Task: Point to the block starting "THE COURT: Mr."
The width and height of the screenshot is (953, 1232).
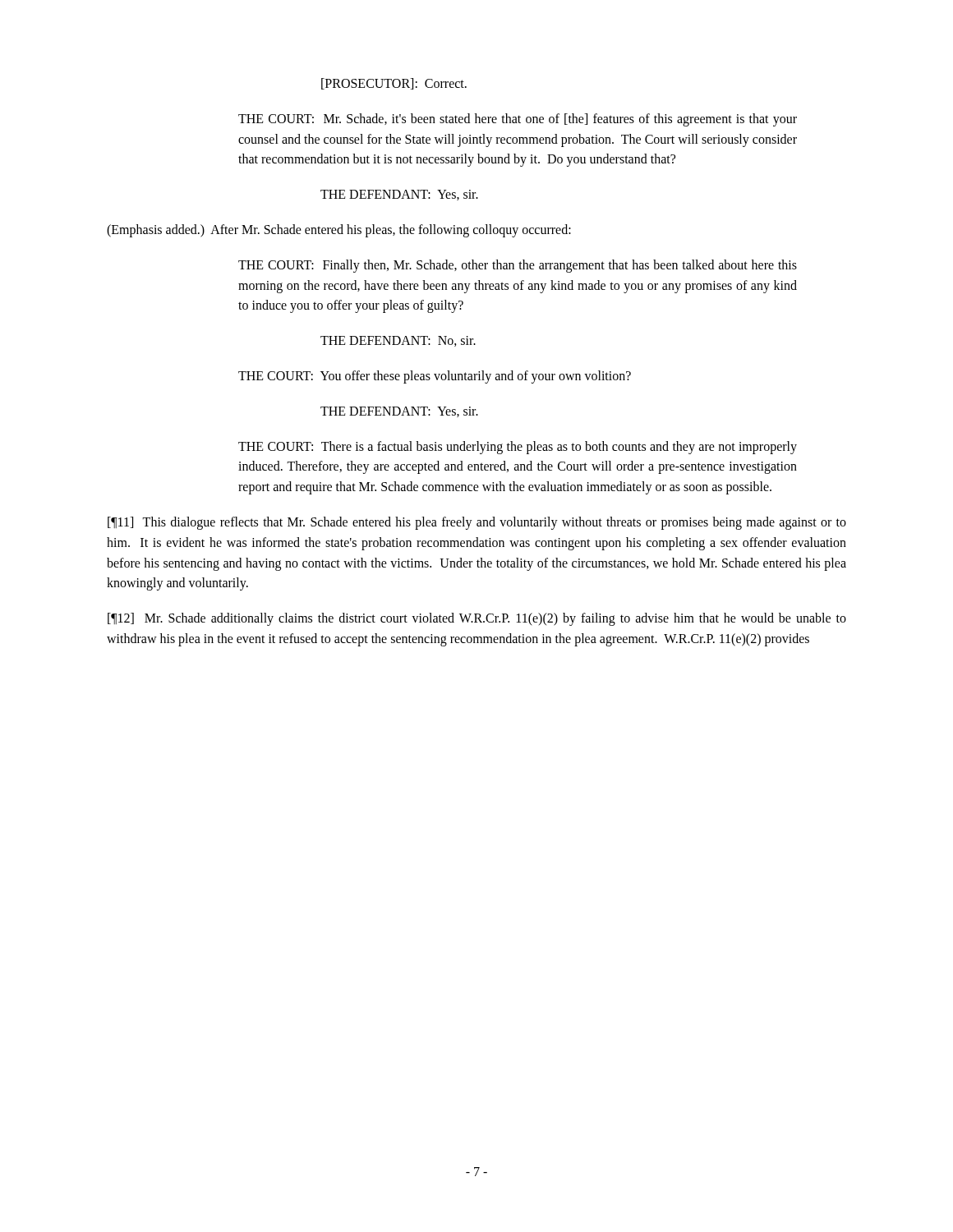Action: 518,139
